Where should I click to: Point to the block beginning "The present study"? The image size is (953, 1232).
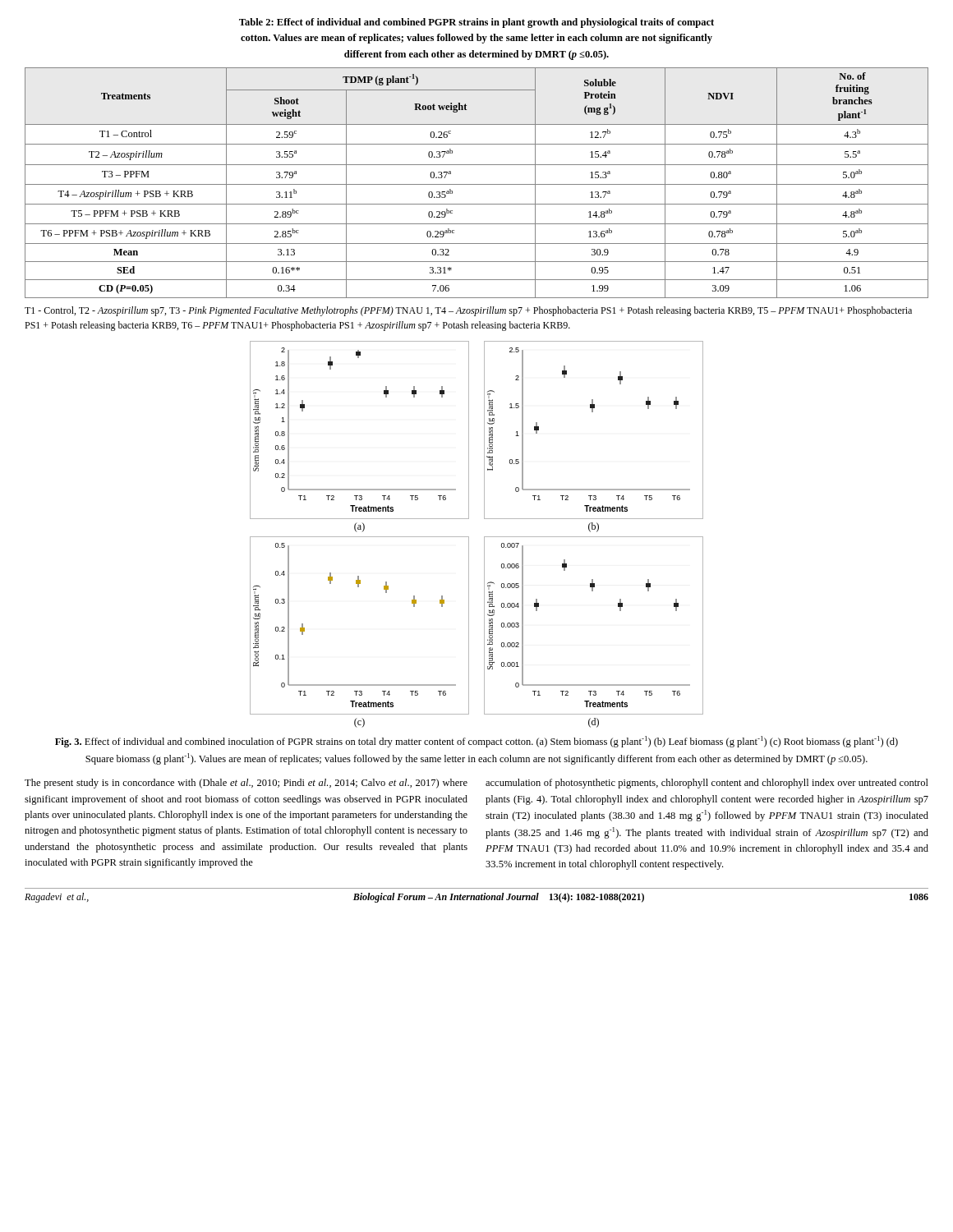(x=246, y=823)
